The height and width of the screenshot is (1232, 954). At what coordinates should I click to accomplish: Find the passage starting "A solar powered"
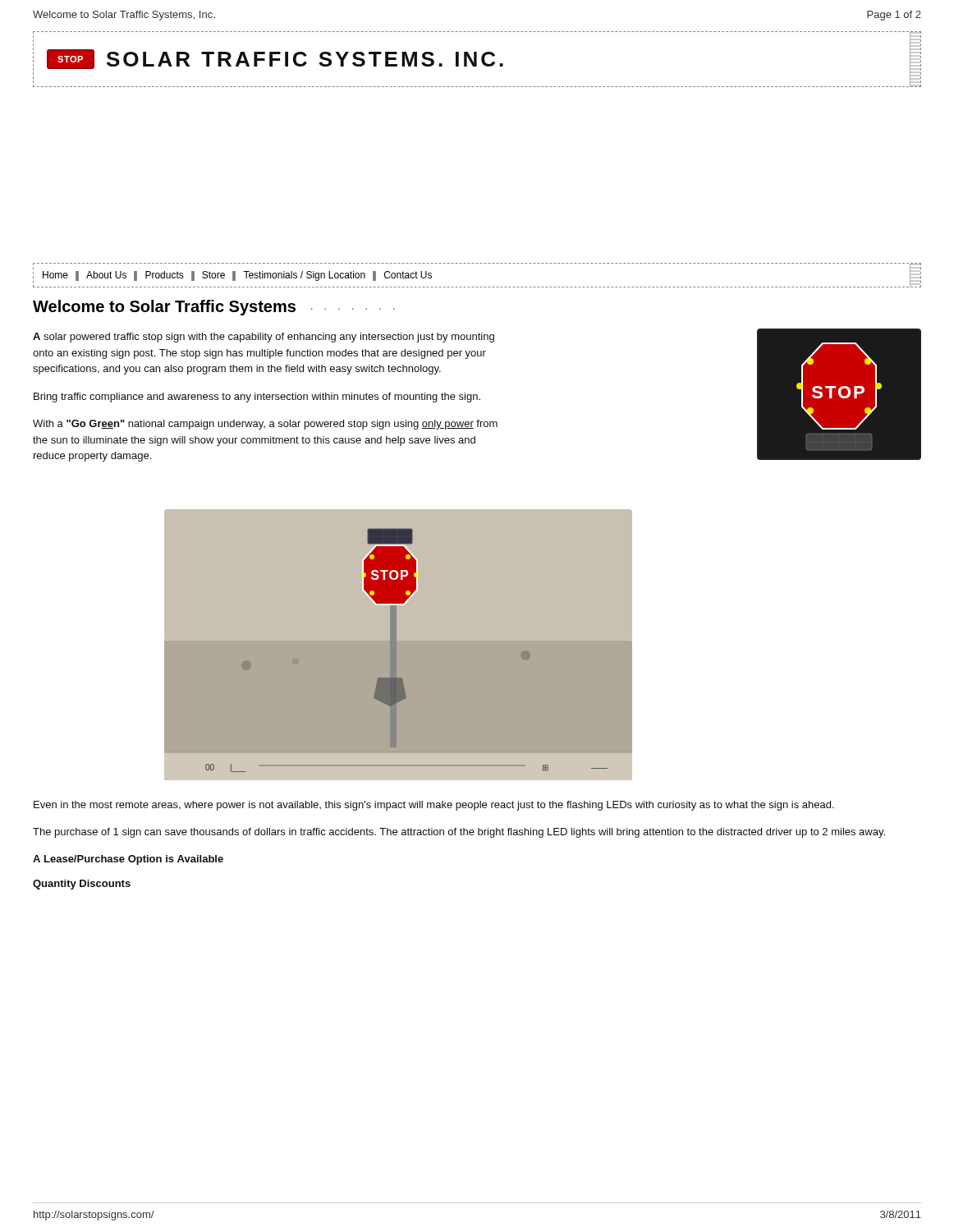coord(267,396)
